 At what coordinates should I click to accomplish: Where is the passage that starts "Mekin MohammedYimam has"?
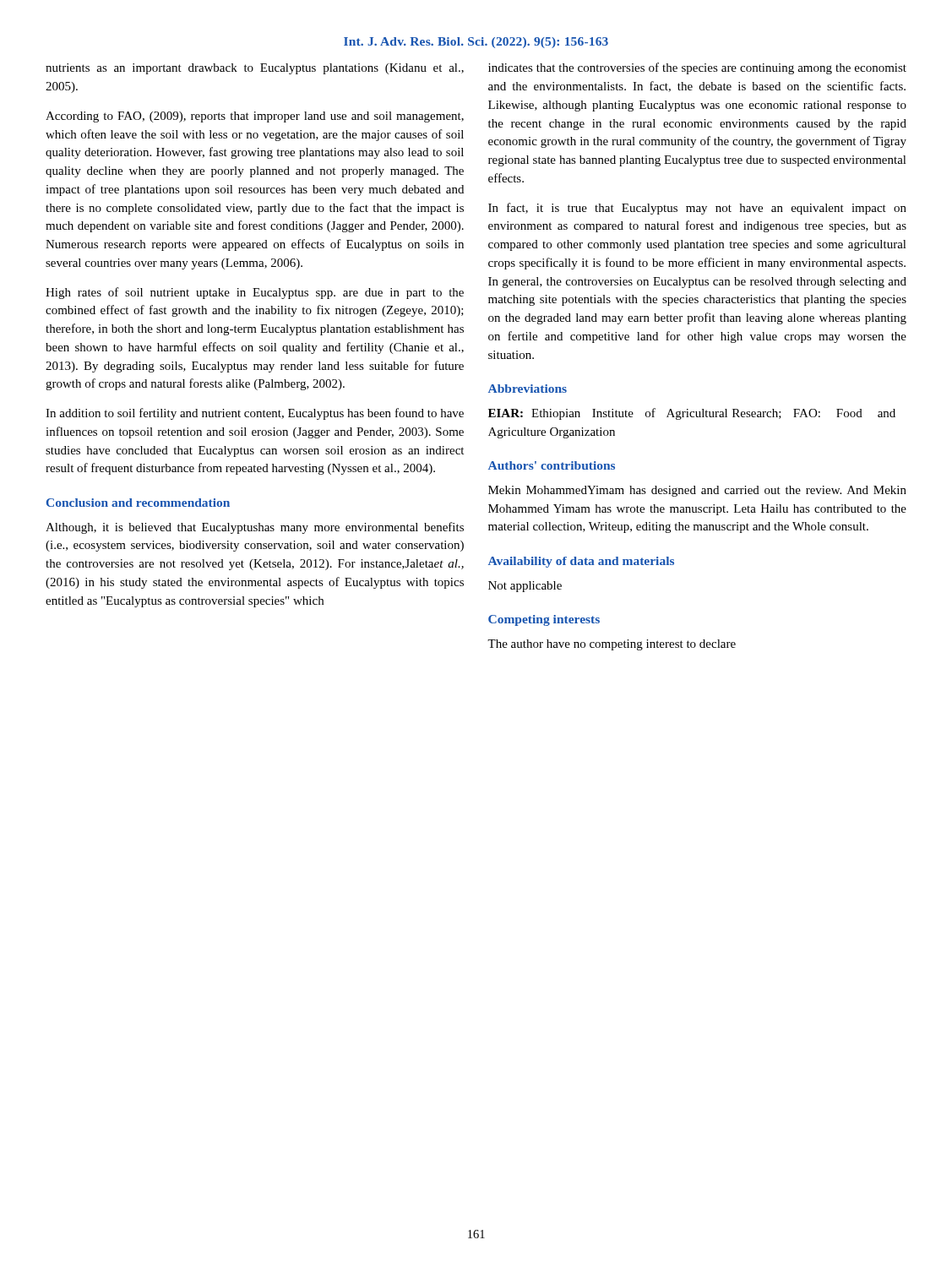pyautogui.click(x=697, y=509)
